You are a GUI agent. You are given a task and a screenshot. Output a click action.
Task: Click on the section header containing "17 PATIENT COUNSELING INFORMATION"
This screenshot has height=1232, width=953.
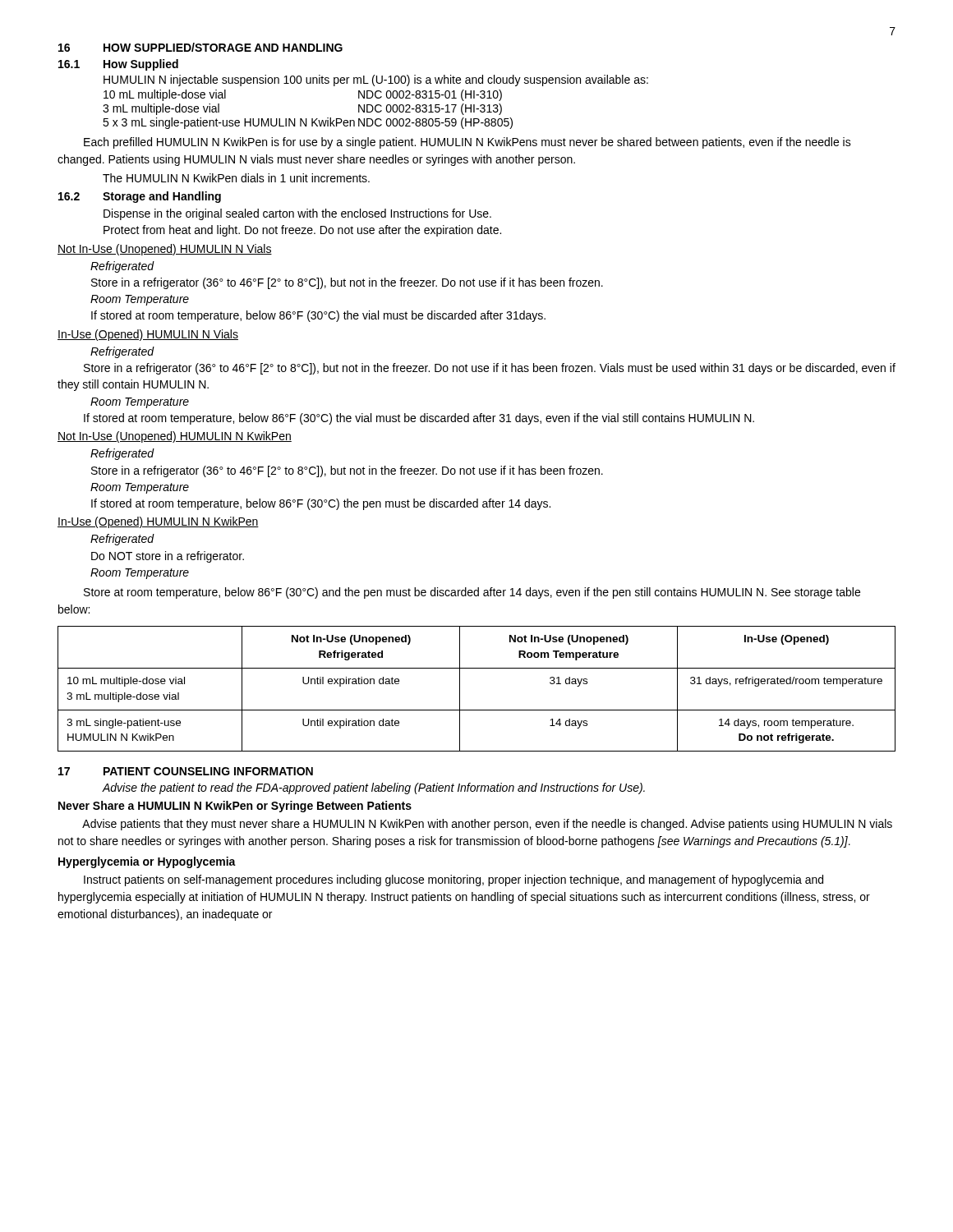[186, 771]
